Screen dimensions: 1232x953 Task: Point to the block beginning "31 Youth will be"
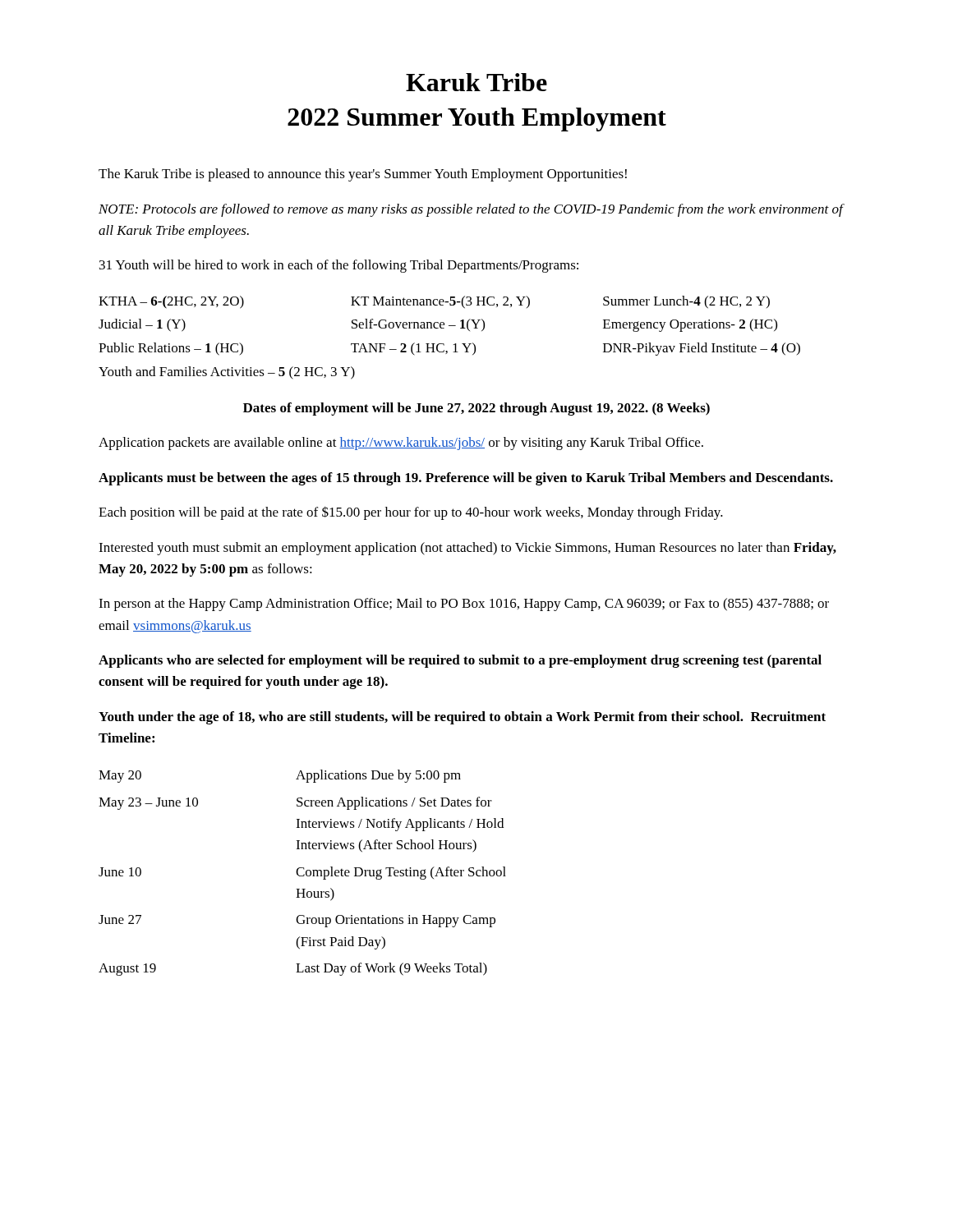pyautogui.click(x=339, y=265)
